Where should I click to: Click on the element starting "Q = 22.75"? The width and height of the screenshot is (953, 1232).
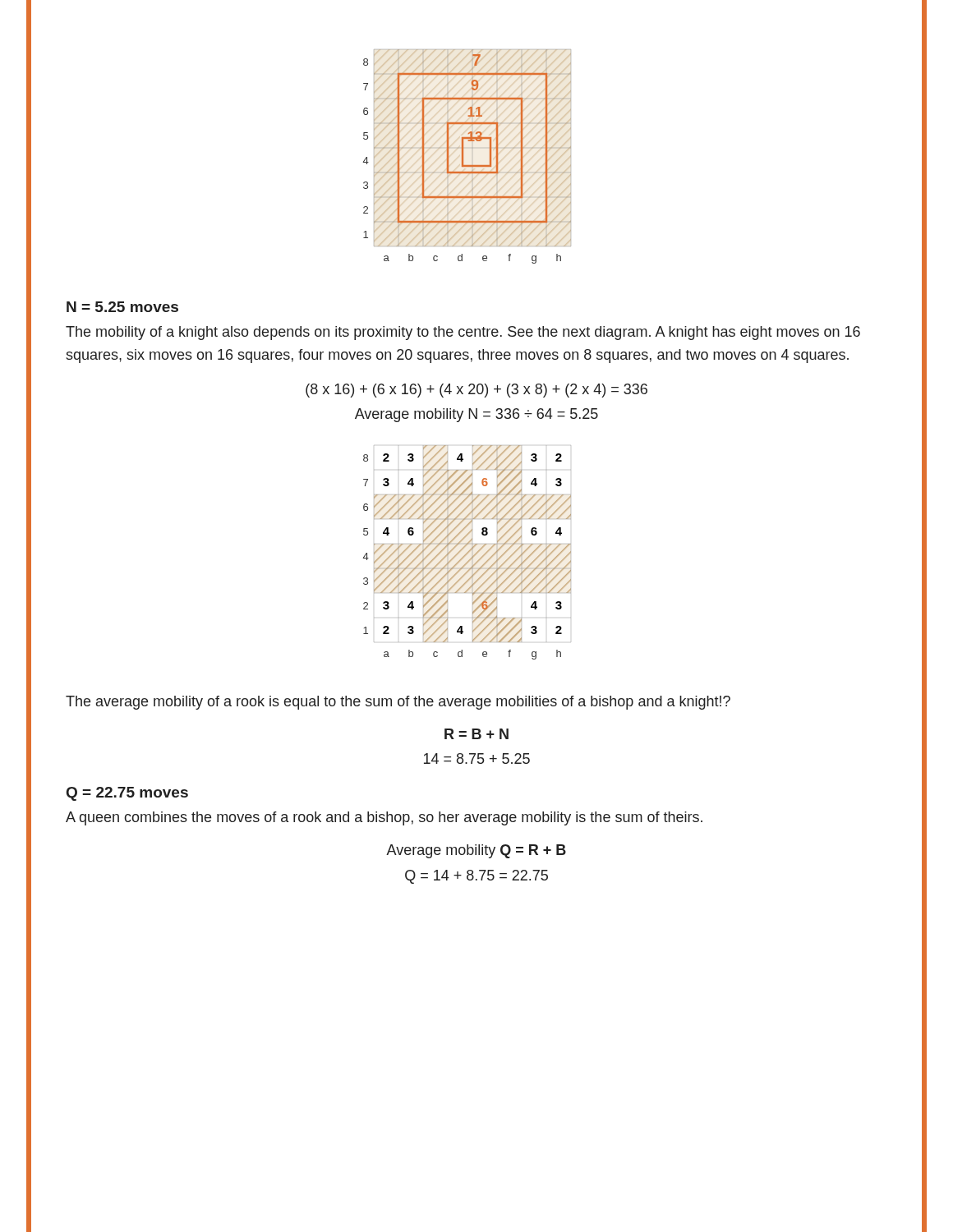tap(127, 792)
